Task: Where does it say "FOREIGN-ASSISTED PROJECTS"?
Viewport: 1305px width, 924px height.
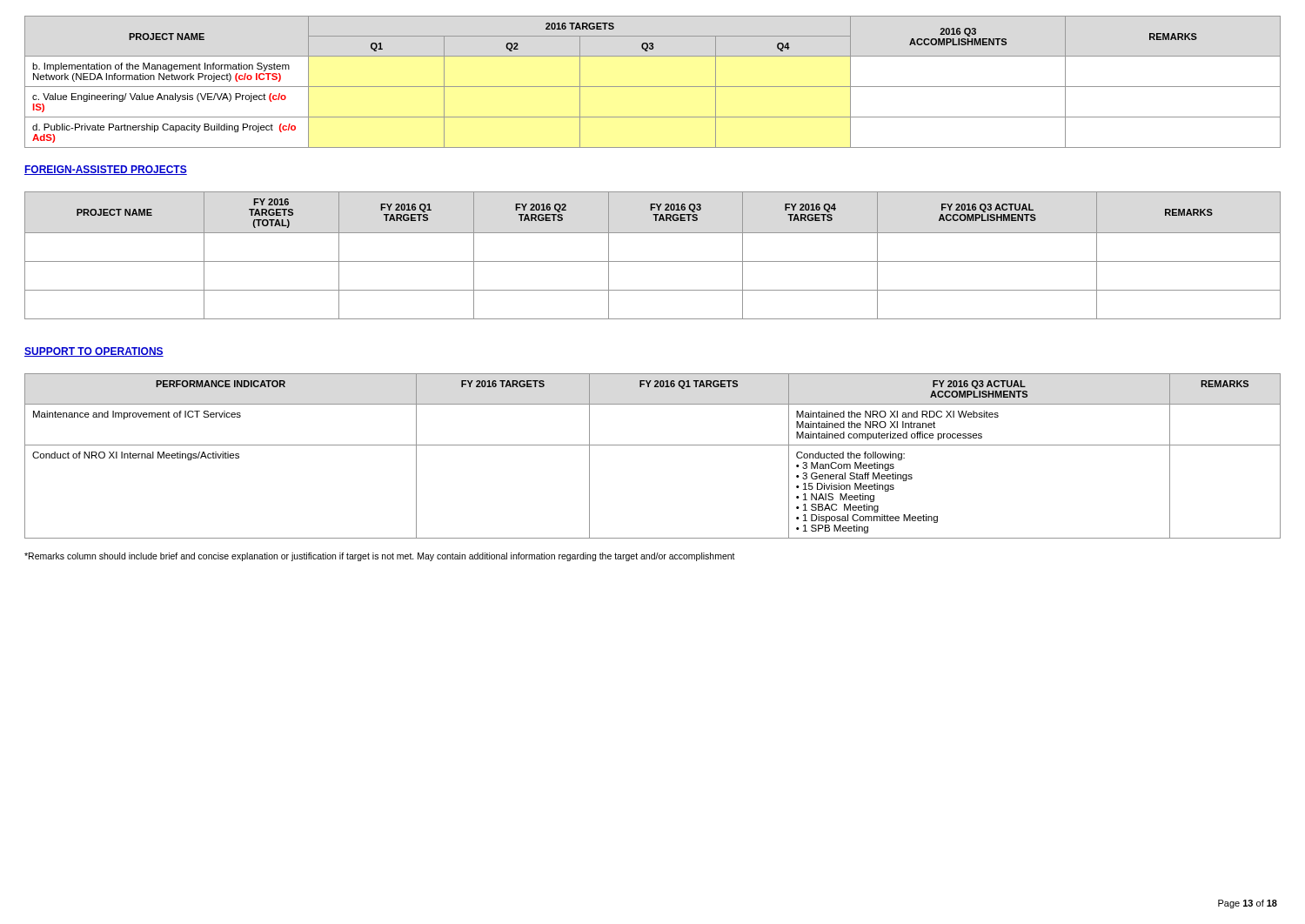Action: tap(106, 170)
